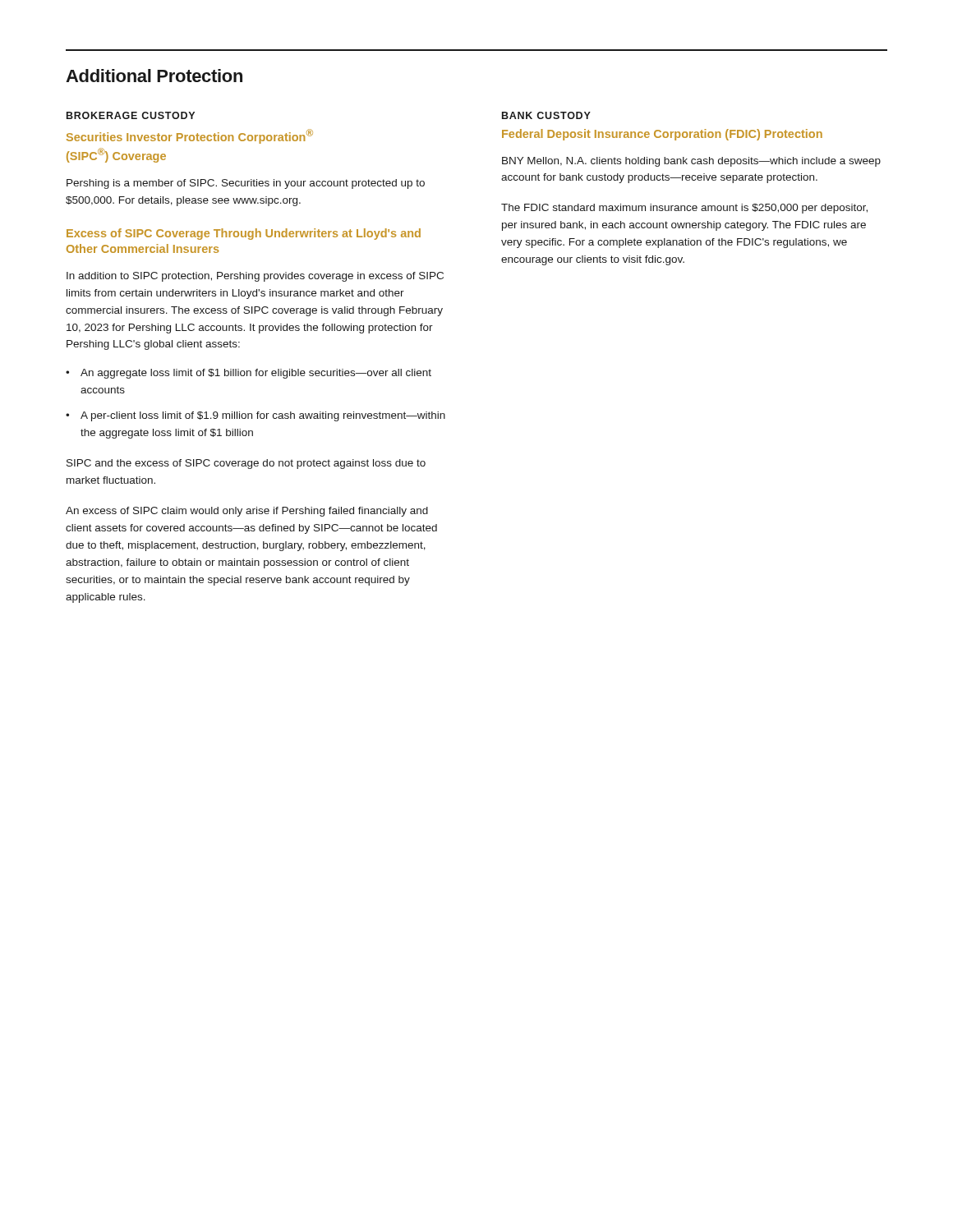Find the text block starting "BANK CUSTODY"
This screenshot has height=1232, width=953.
pos(546,116)
